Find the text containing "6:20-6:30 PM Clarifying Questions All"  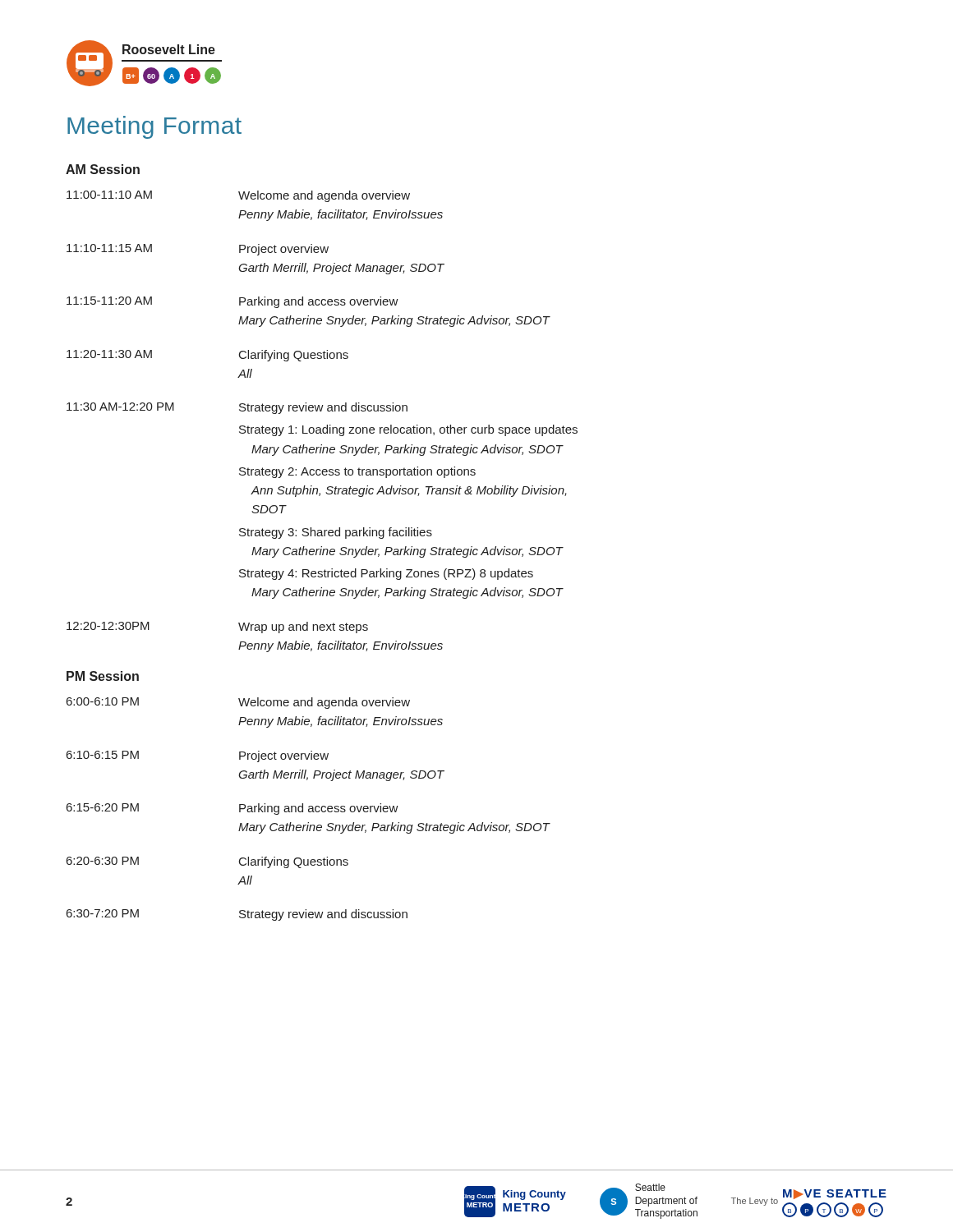[102, 864]
